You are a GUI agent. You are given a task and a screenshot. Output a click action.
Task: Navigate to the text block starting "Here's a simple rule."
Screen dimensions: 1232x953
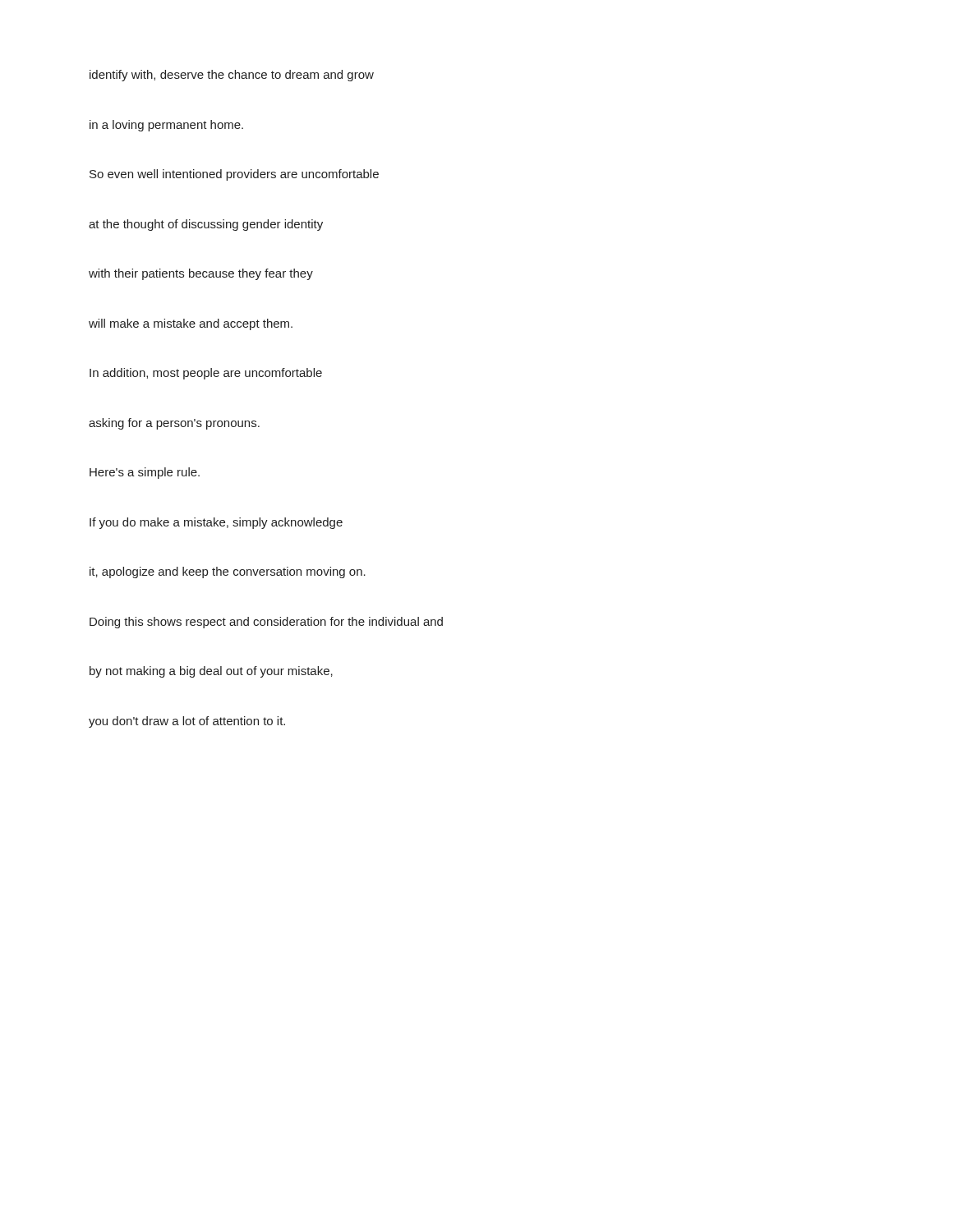145,472
